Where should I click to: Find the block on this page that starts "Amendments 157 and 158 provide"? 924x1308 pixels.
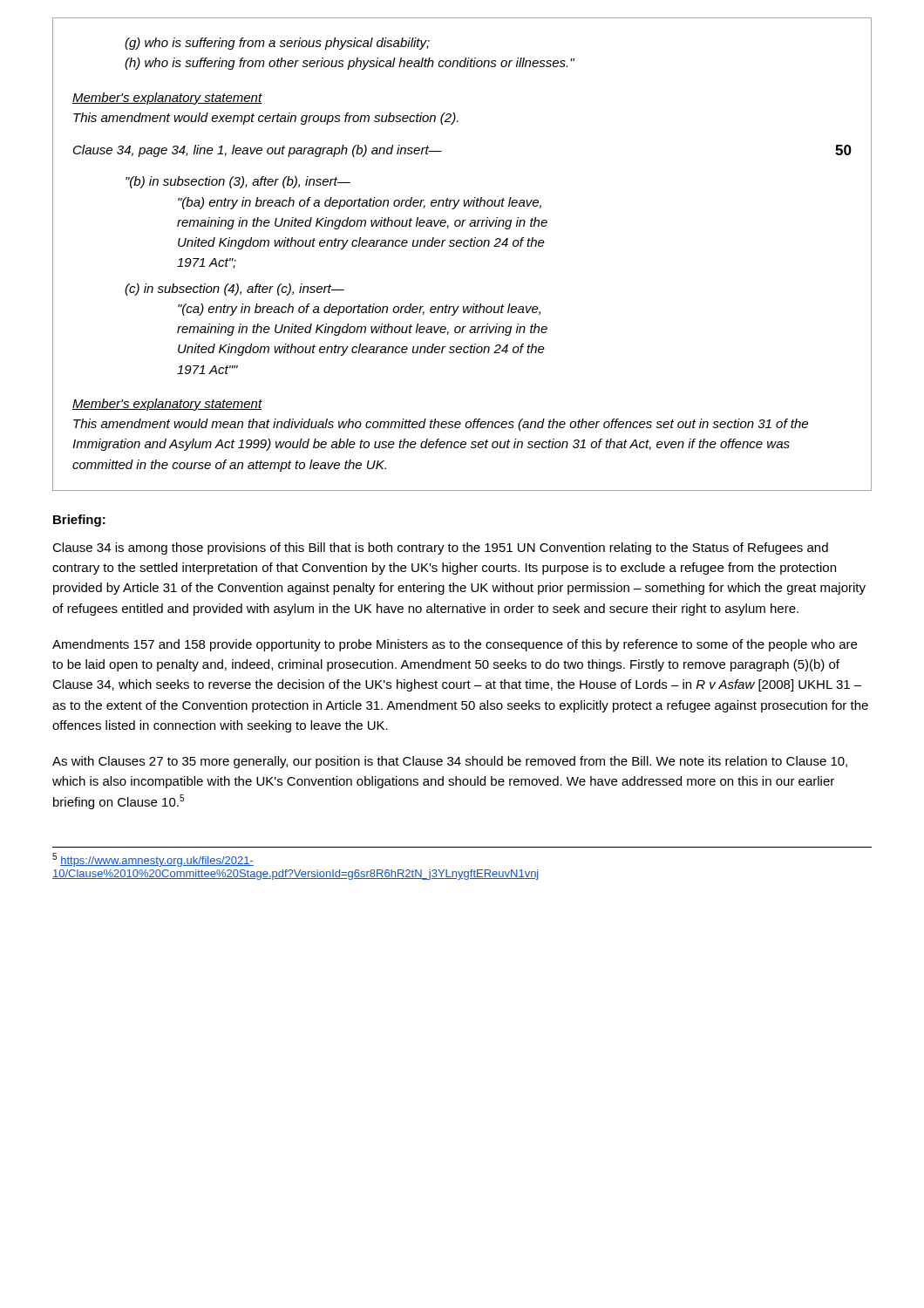[460, 684]
